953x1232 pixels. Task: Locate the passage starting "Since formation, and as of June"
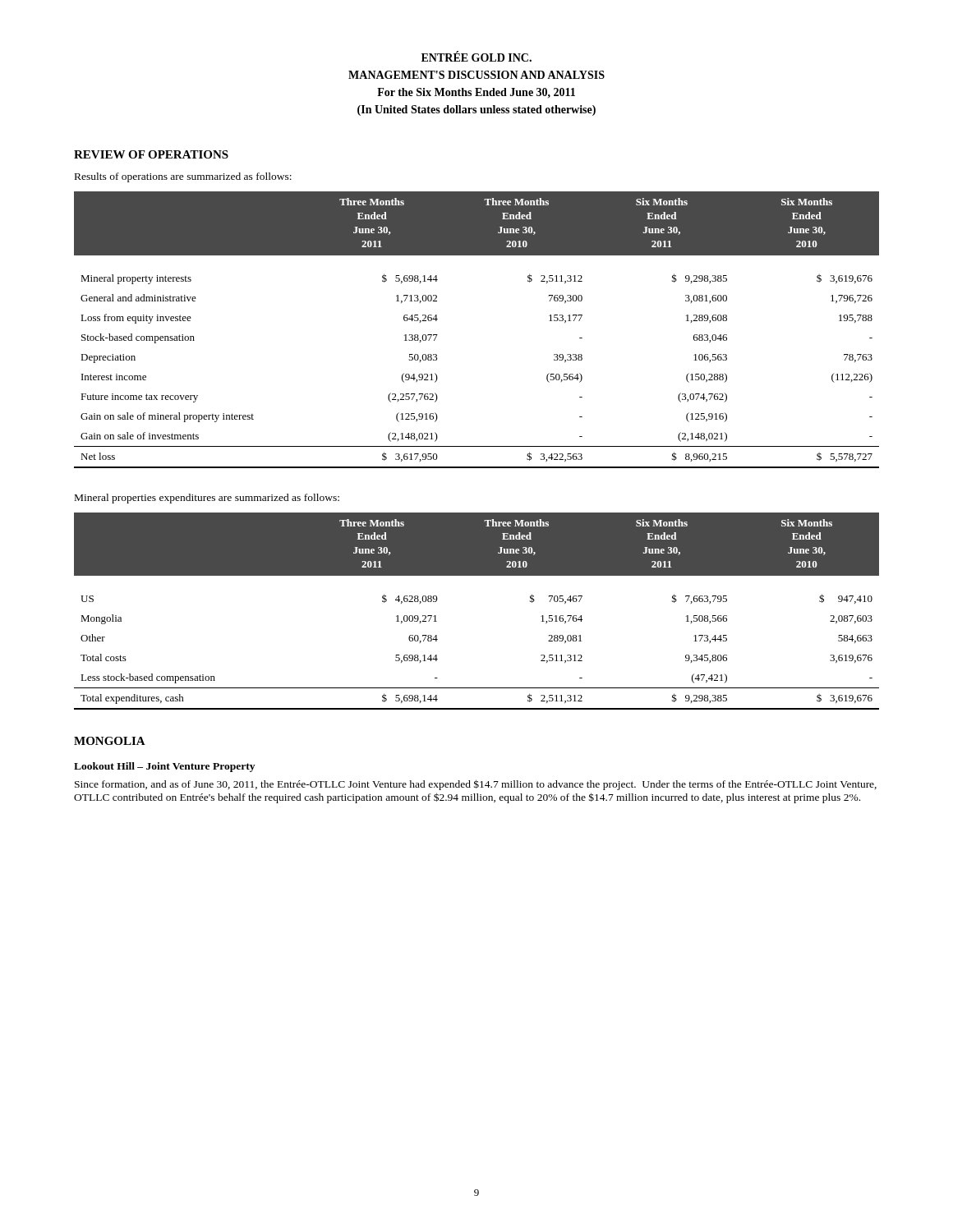(x=475, y=791)
